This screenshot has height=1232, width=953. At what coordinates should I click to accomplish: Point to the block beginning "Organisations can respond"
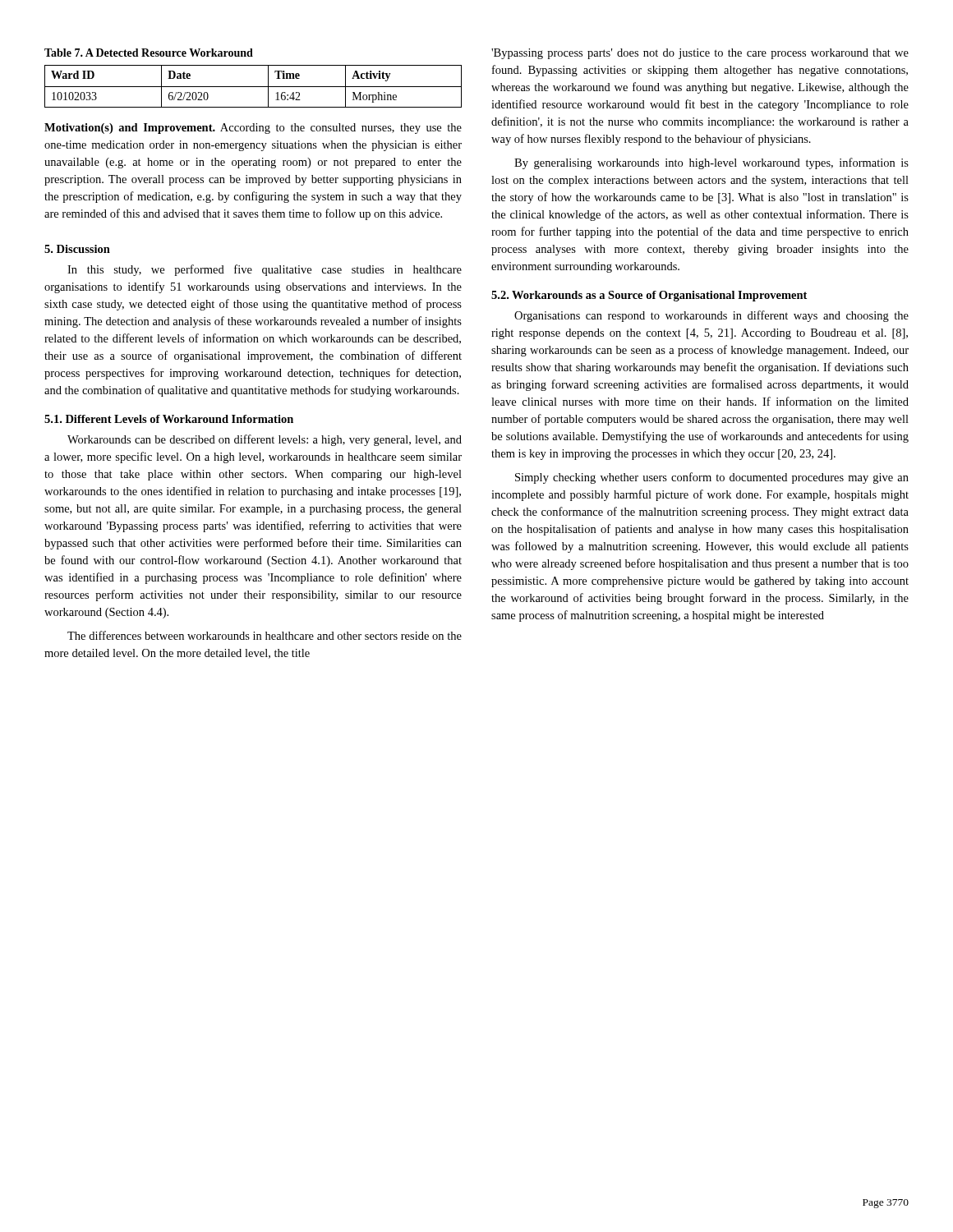[700, 466]
